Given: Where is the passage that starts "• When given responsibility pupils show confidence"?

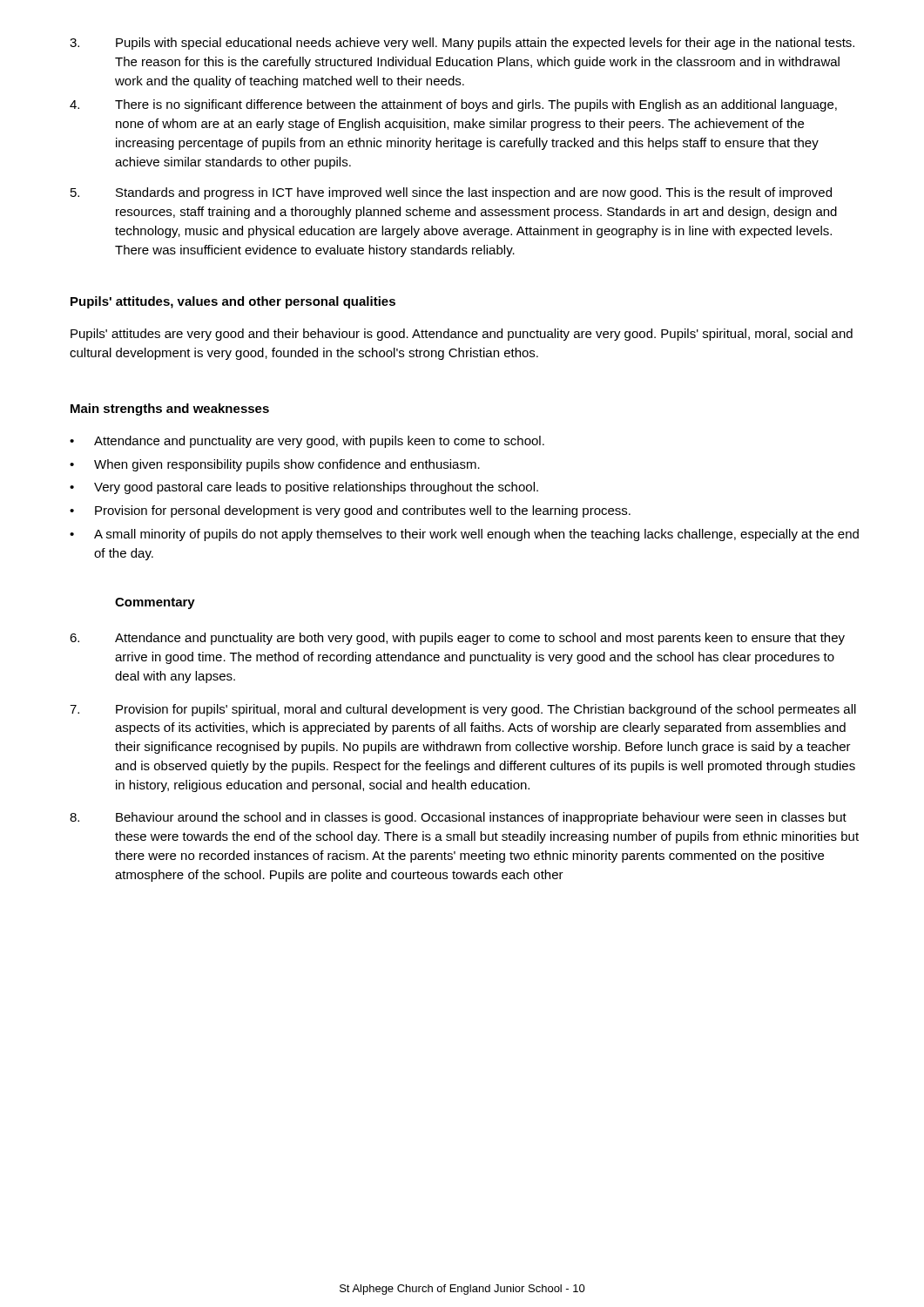Looking at the screenshot, I should [465, 464].
